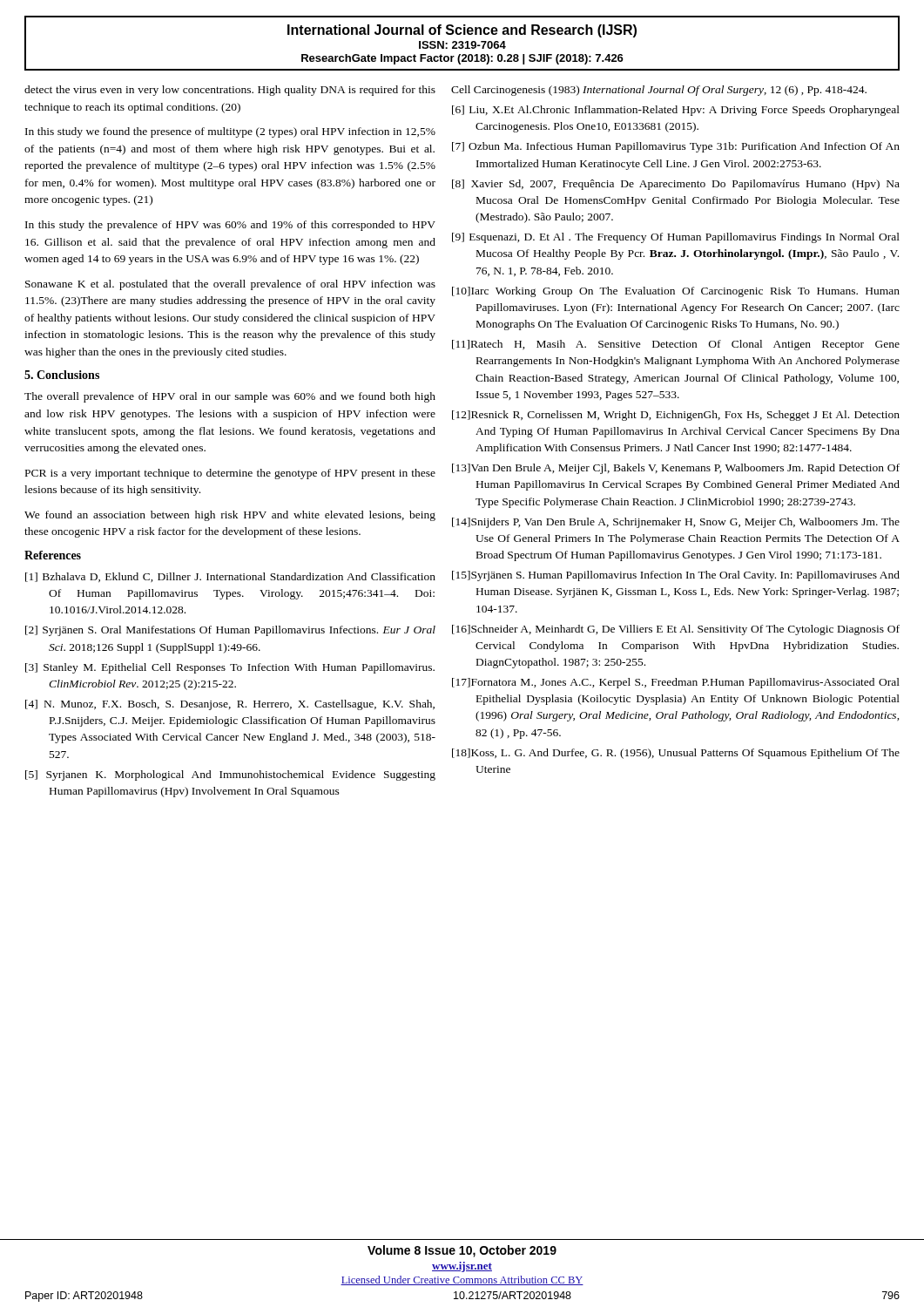
Task: Click the passage that begins "[12]Resnick R, Cornelissen M,"
Action: coord(675,431)
